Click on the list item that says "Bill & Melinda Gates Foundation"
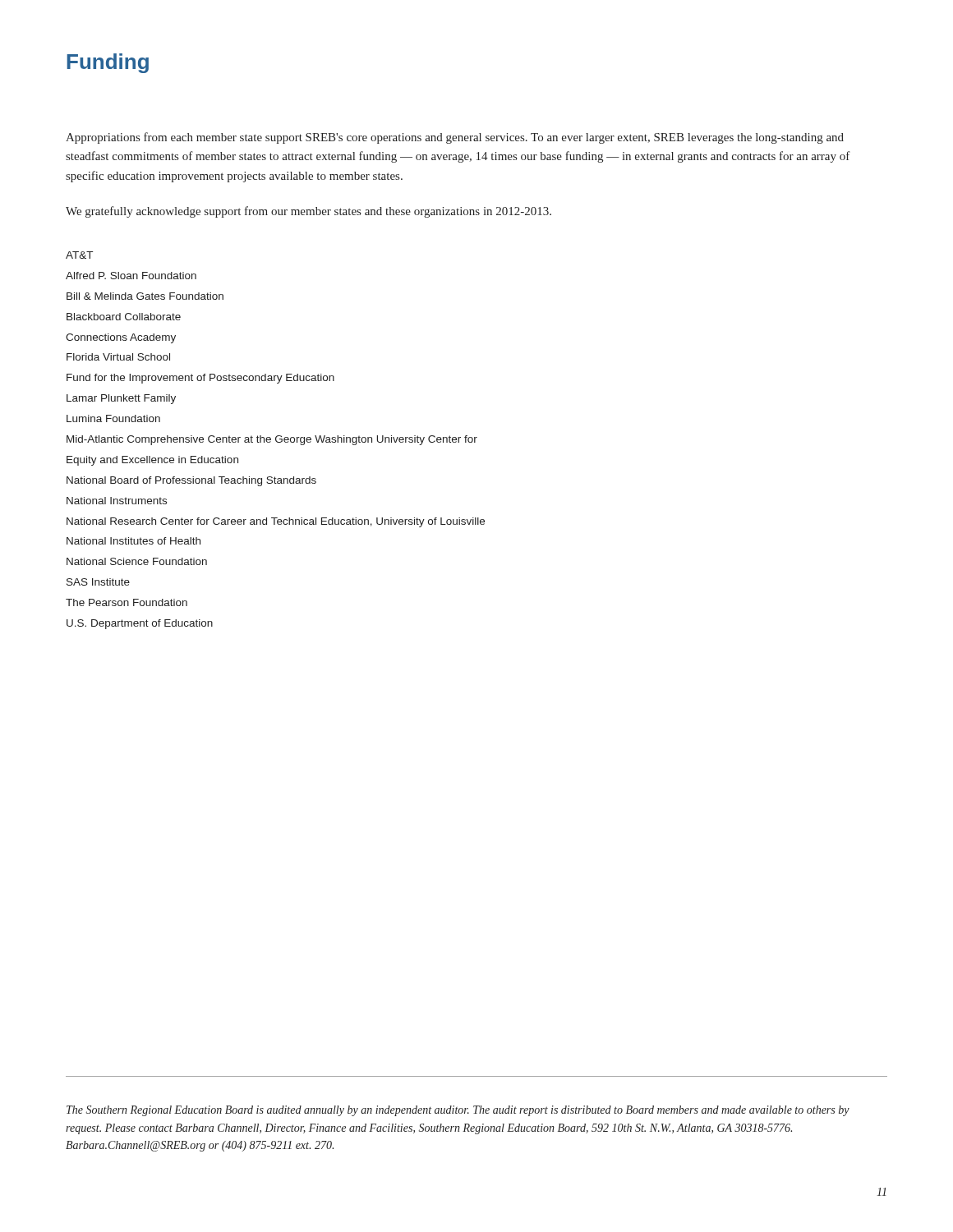Screen dimensions: 1232x953 (145, 296)
